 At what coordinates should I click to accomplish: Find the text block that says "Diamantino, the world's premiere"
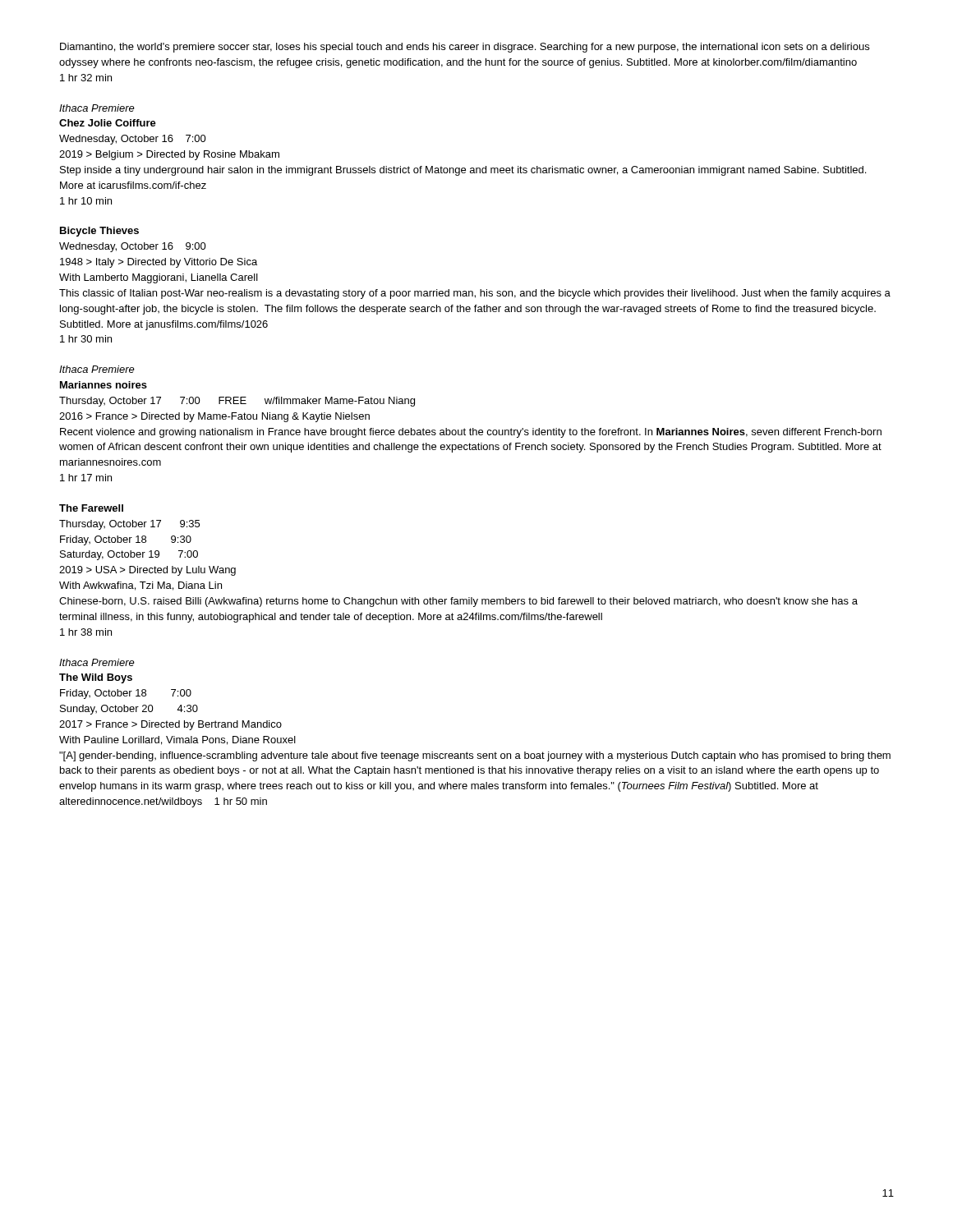click(476, 63)
